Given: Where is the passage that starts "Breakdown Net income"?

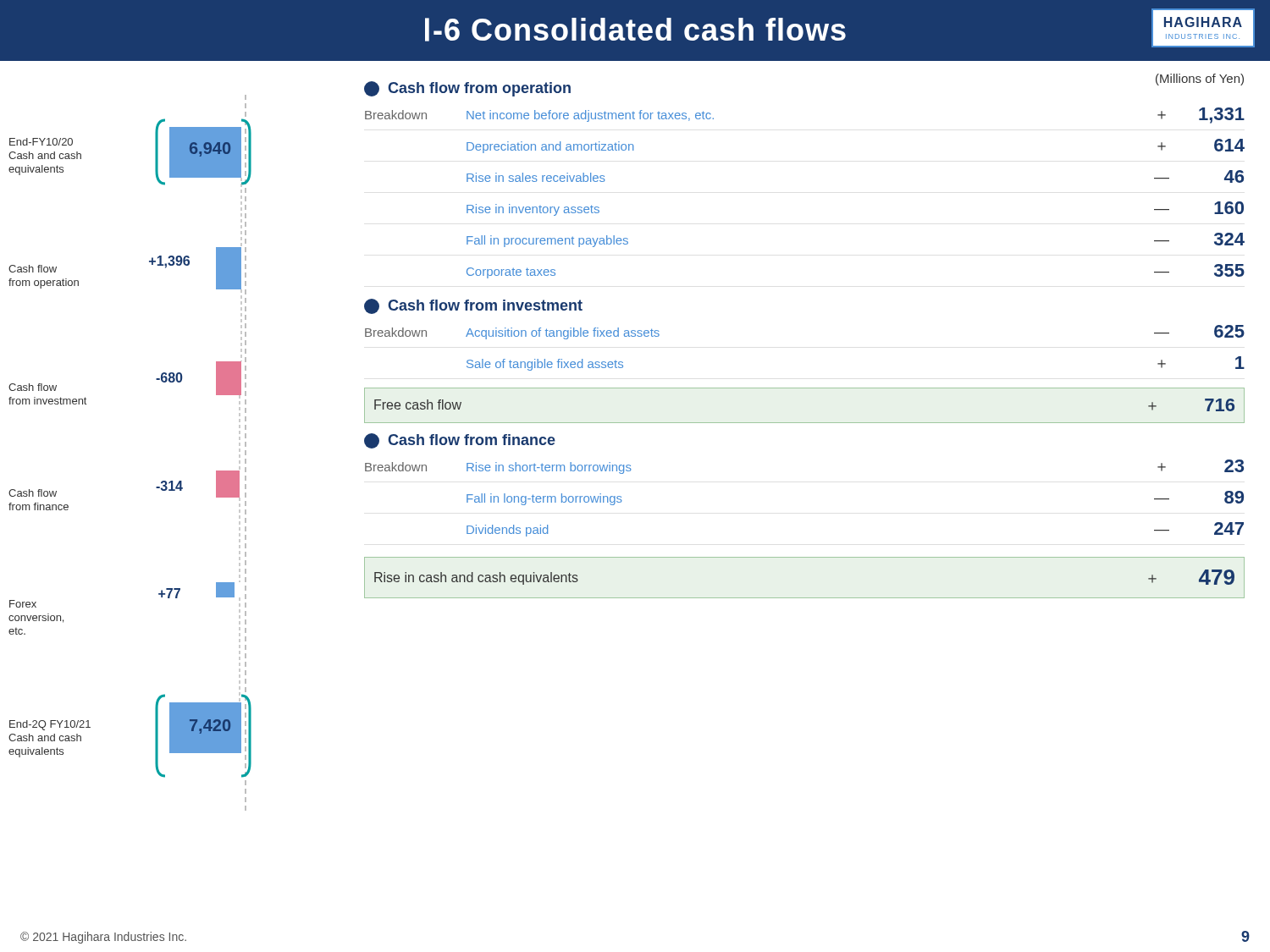Looking at the screenshot, I should click(394, 116).
